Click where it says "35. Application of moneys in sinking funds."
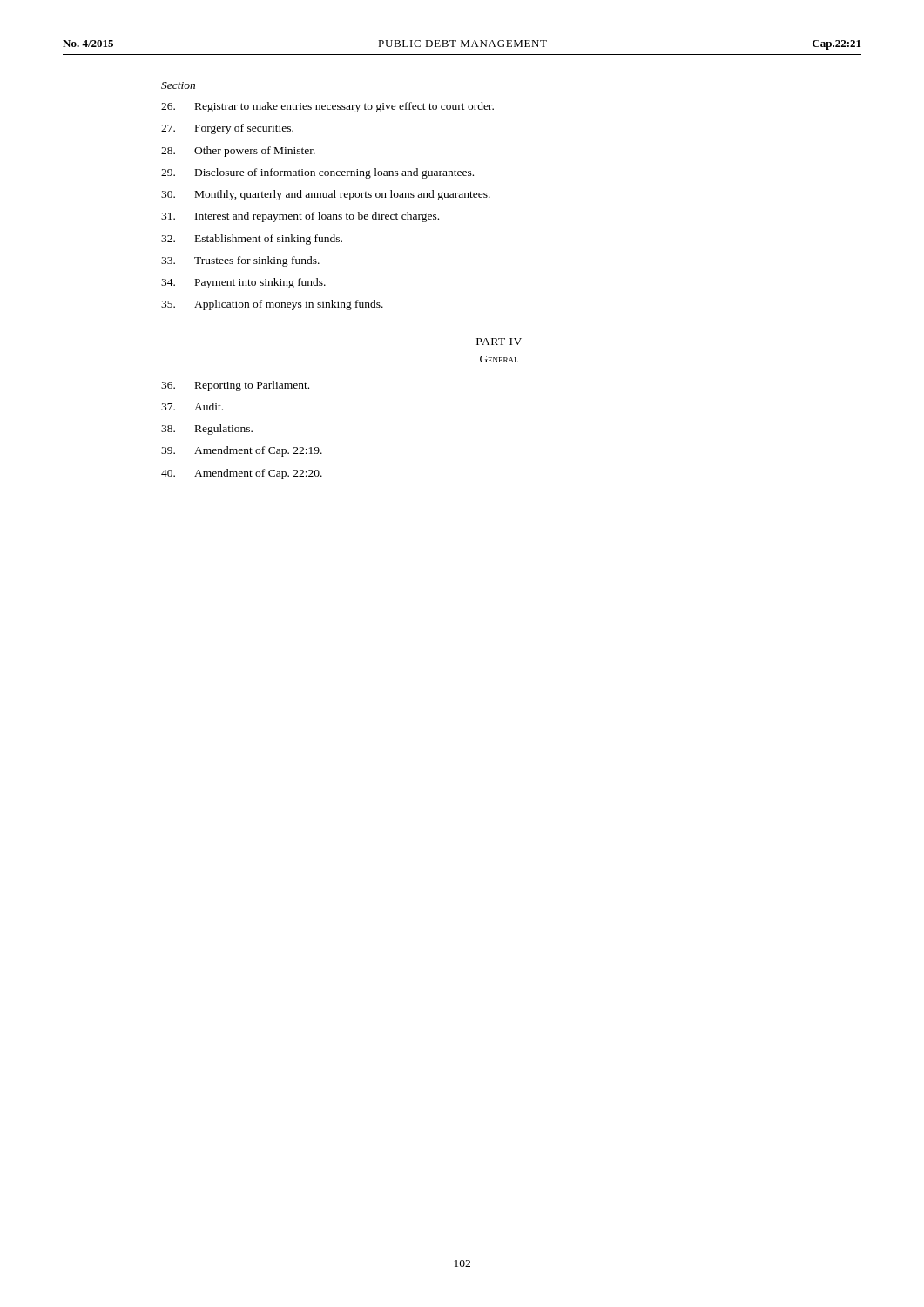The image size is (924, 1307). [272, 304]
